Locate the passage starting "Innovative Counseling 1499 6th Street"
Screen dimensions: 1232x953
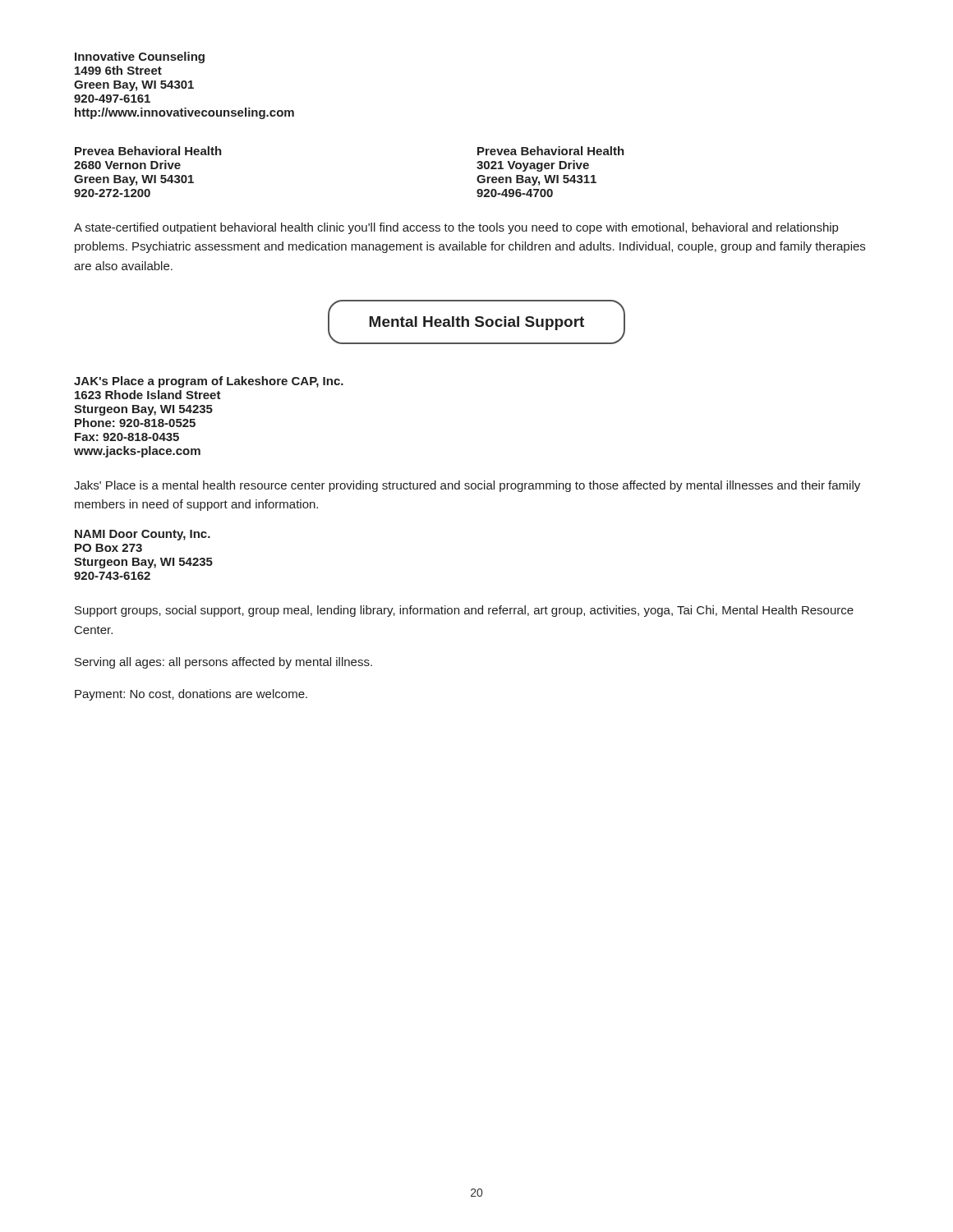184,84
